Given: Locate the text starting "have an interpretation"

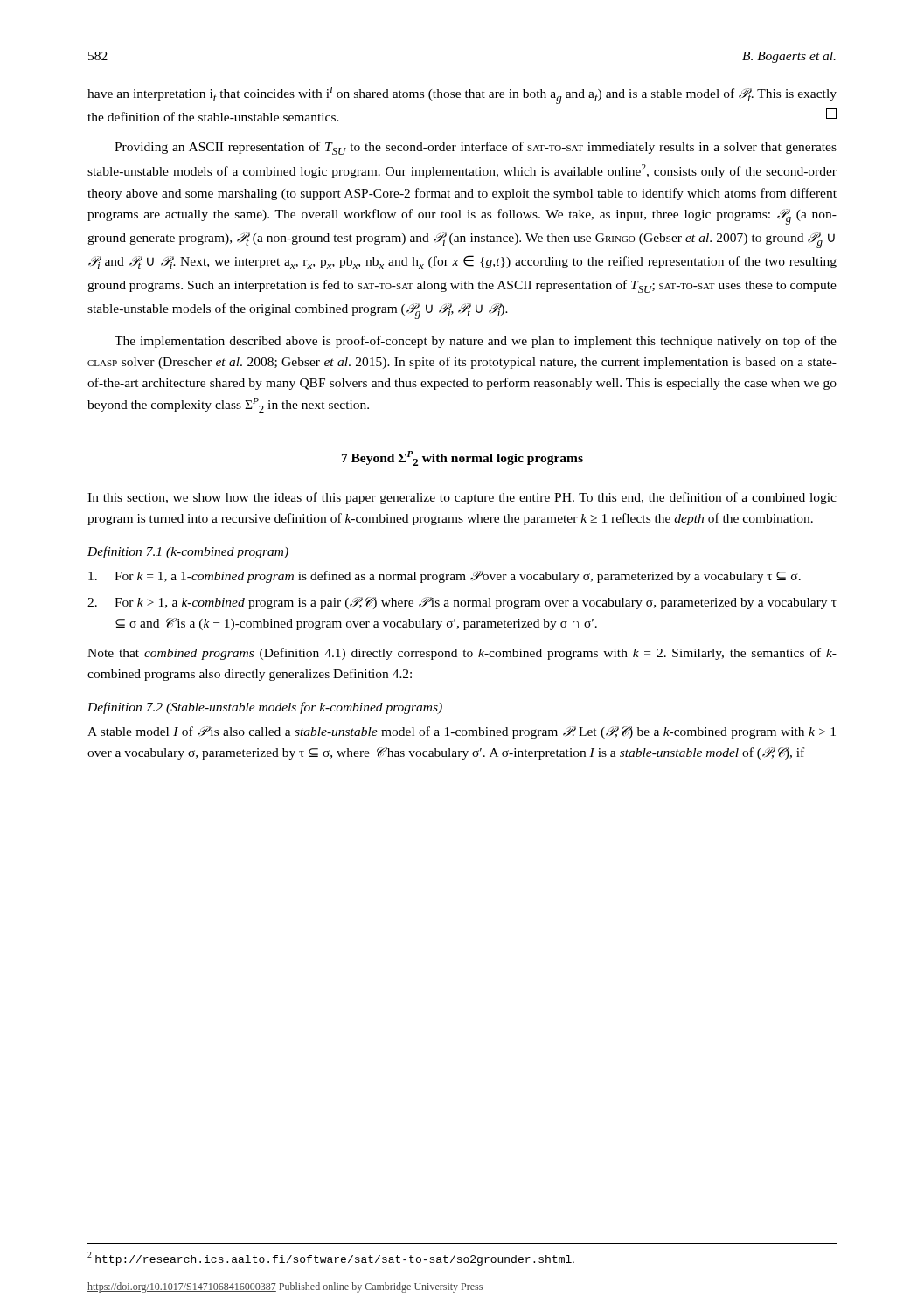Looking at the screenshot, I should point(462,105).
